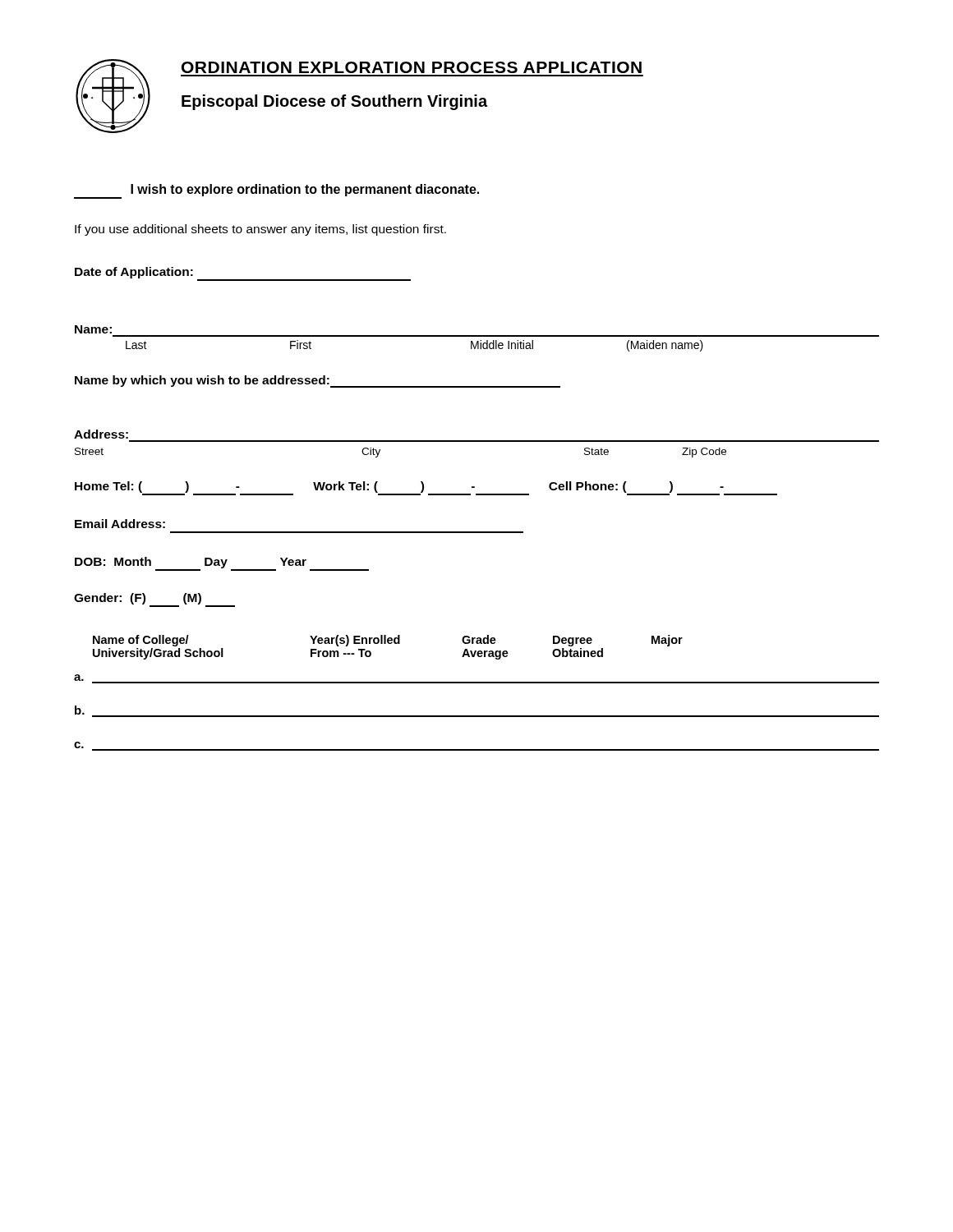
Task: Click on the text block starting "DOB: Month Day Year"
Action: click(222, 563)
